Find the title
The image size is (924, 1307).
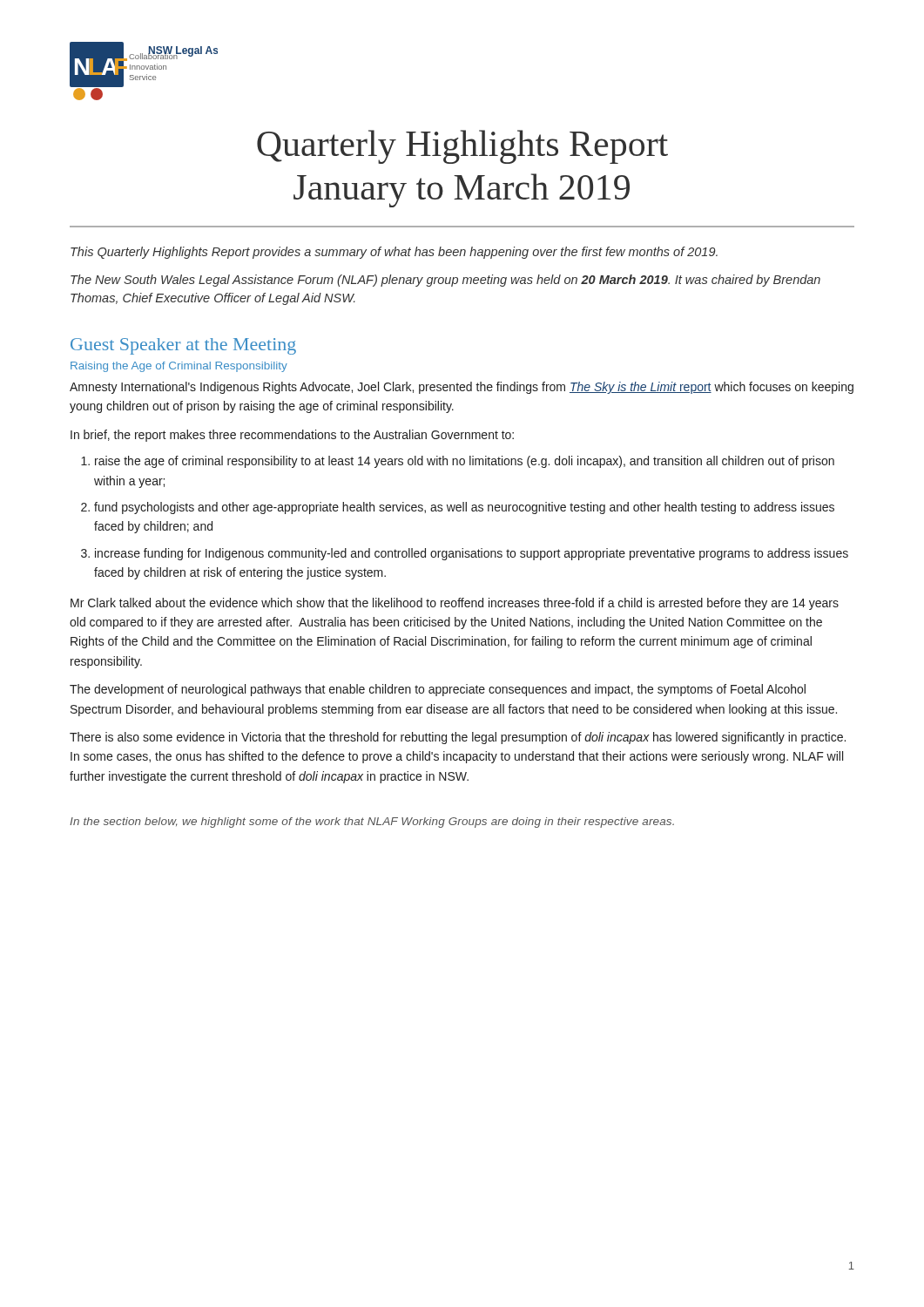(462, 166)
